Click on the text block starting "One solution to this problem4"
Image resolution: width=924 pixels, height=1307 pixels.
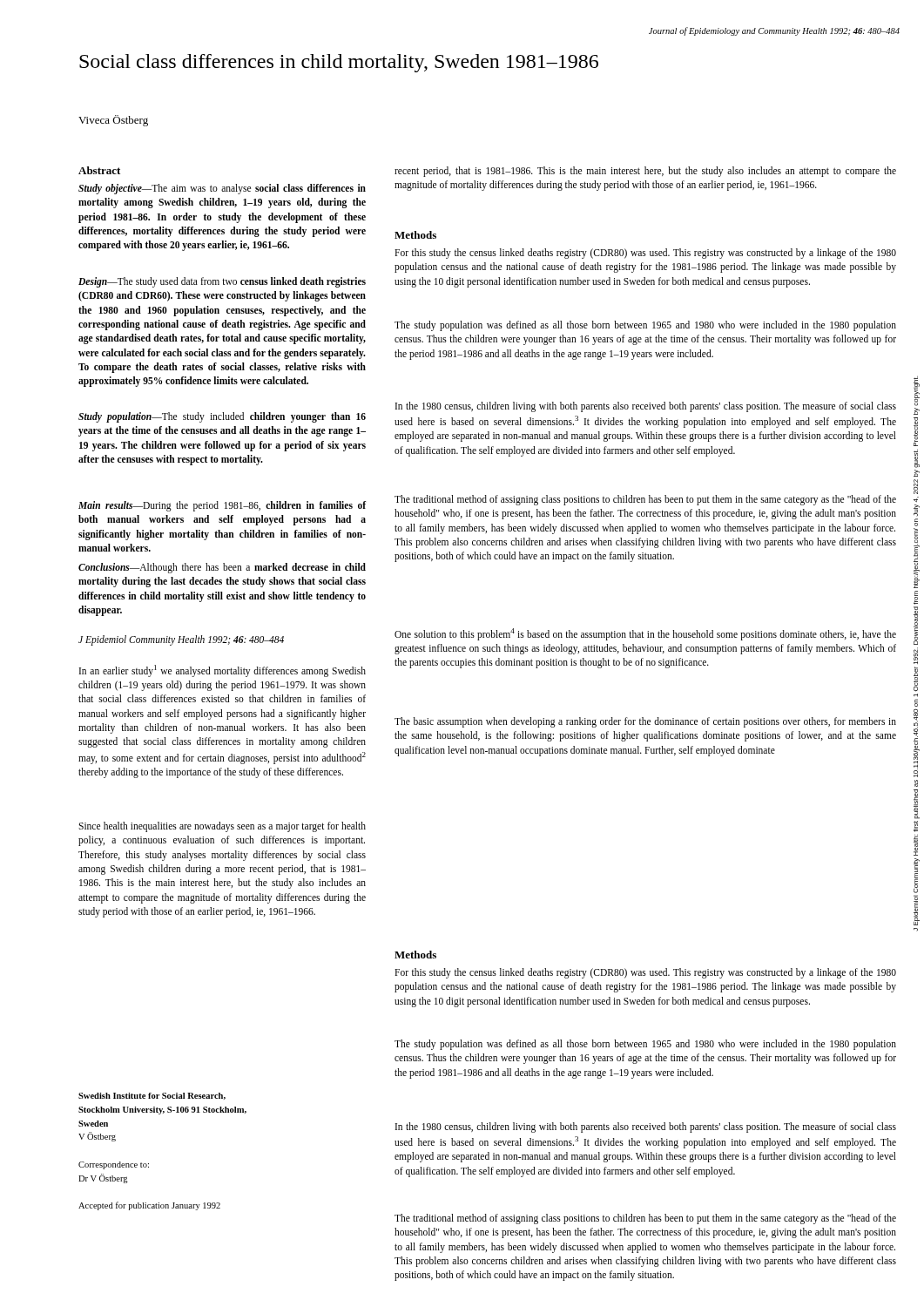[x=645, y=647]
